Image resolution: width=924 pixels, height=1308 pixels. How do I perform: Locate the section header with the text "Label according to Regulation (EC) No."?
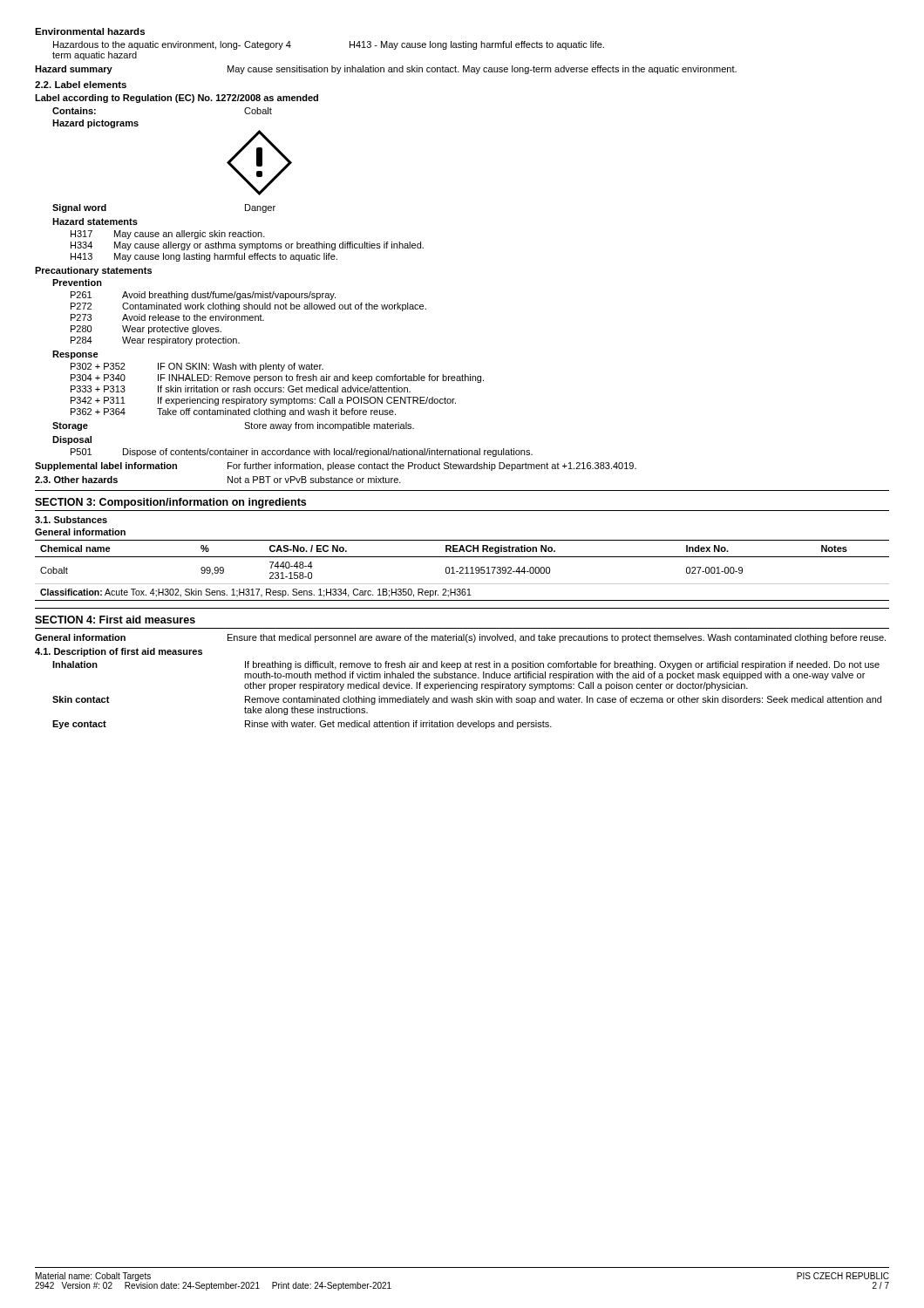(x=177, y=98)
